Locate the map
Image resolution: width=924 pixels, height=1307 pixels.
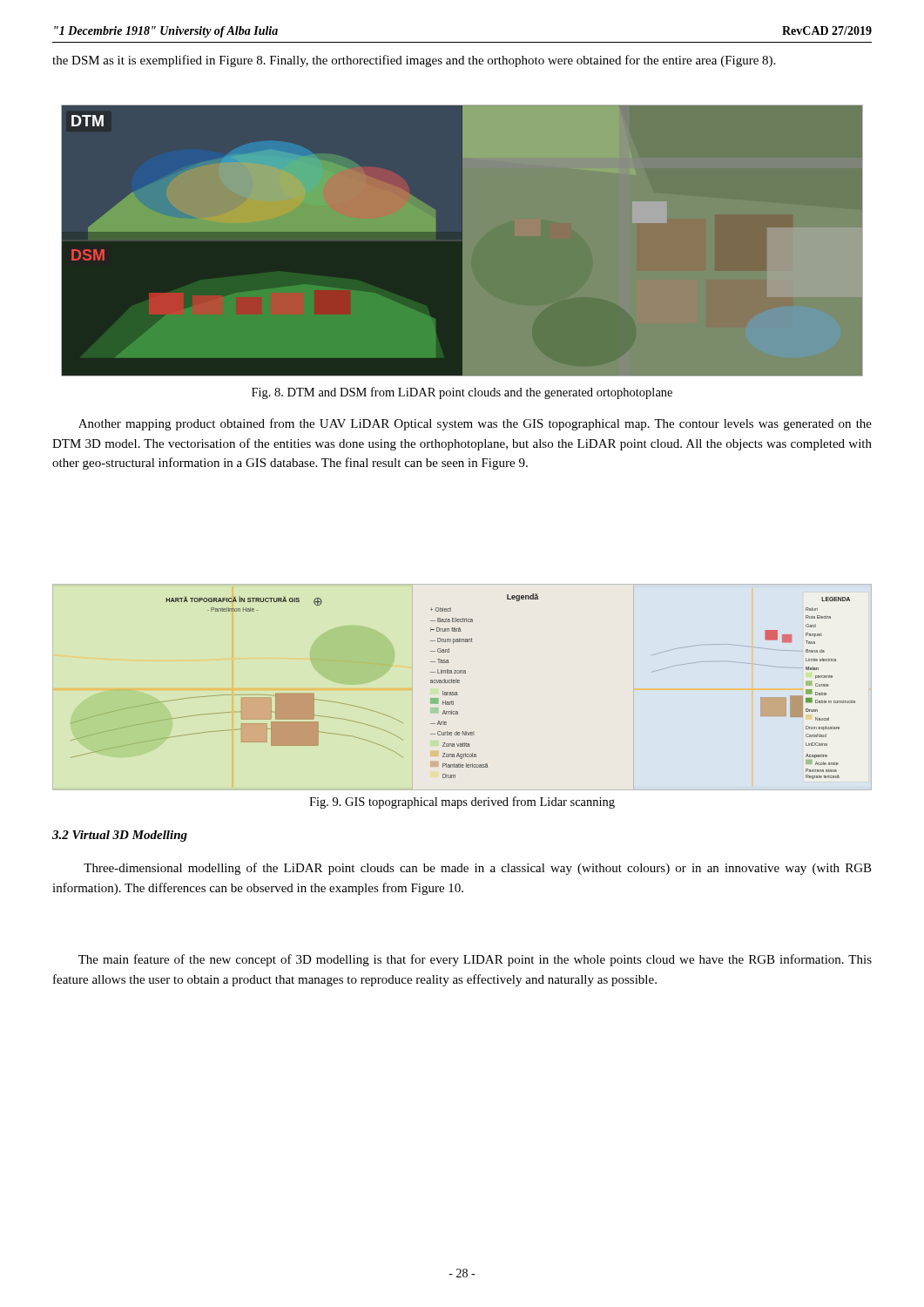click(x=462, y=687)
